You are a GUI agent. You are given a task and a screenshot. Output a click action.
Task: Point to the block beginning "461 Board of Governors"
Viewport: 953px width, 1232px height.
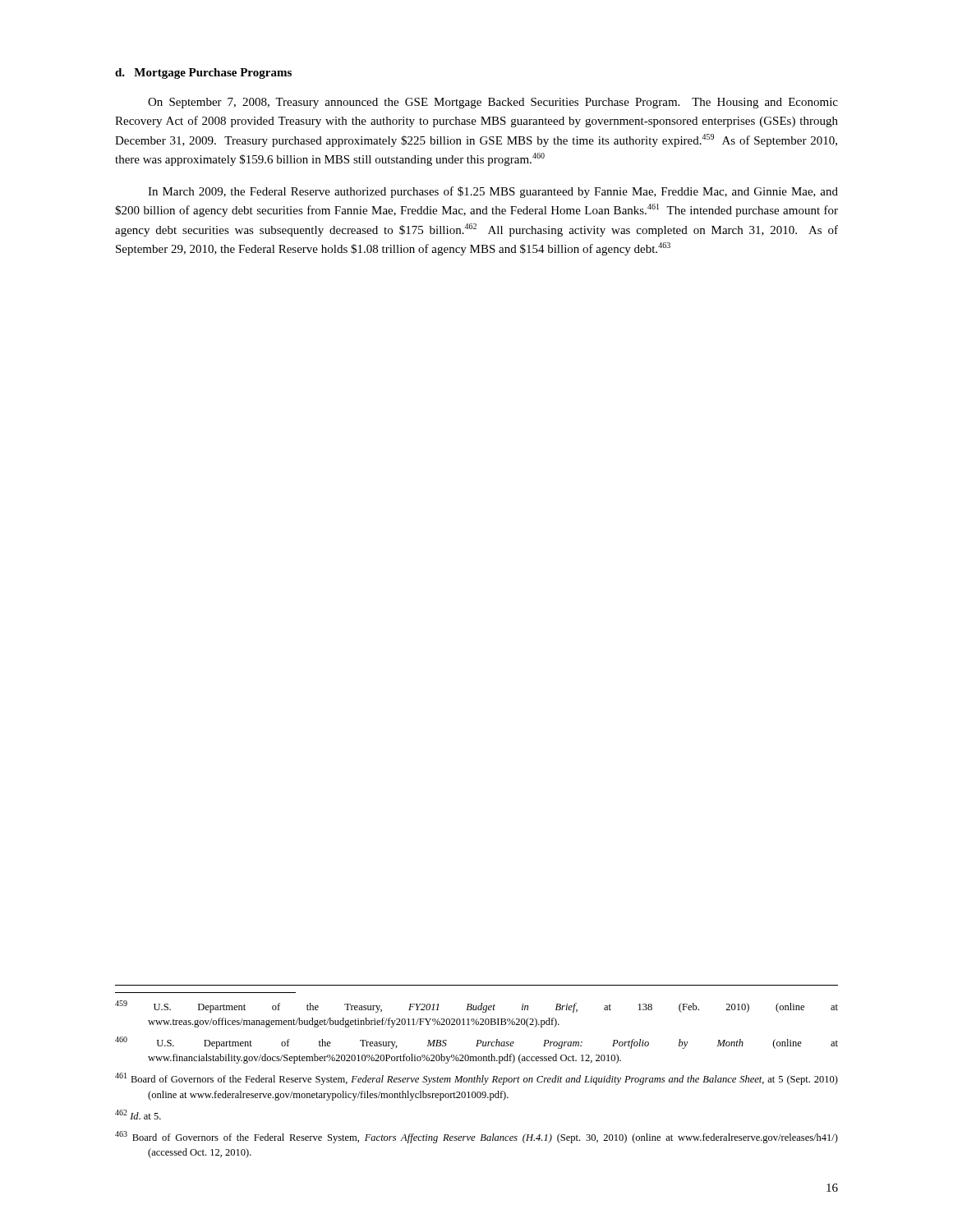(476, 1086)
